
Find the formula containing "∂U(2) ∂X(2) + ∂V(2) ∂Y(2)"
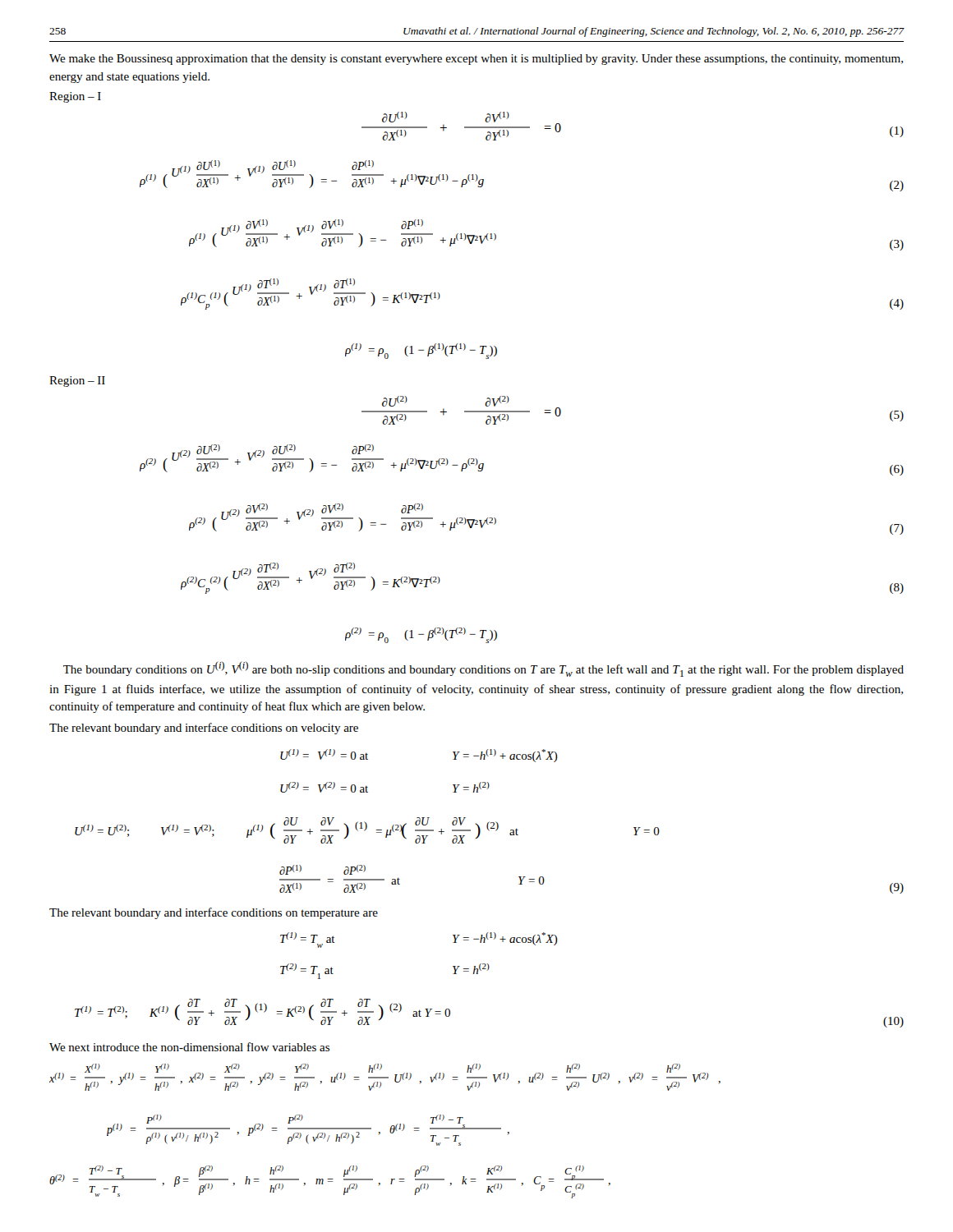point(497,411)
